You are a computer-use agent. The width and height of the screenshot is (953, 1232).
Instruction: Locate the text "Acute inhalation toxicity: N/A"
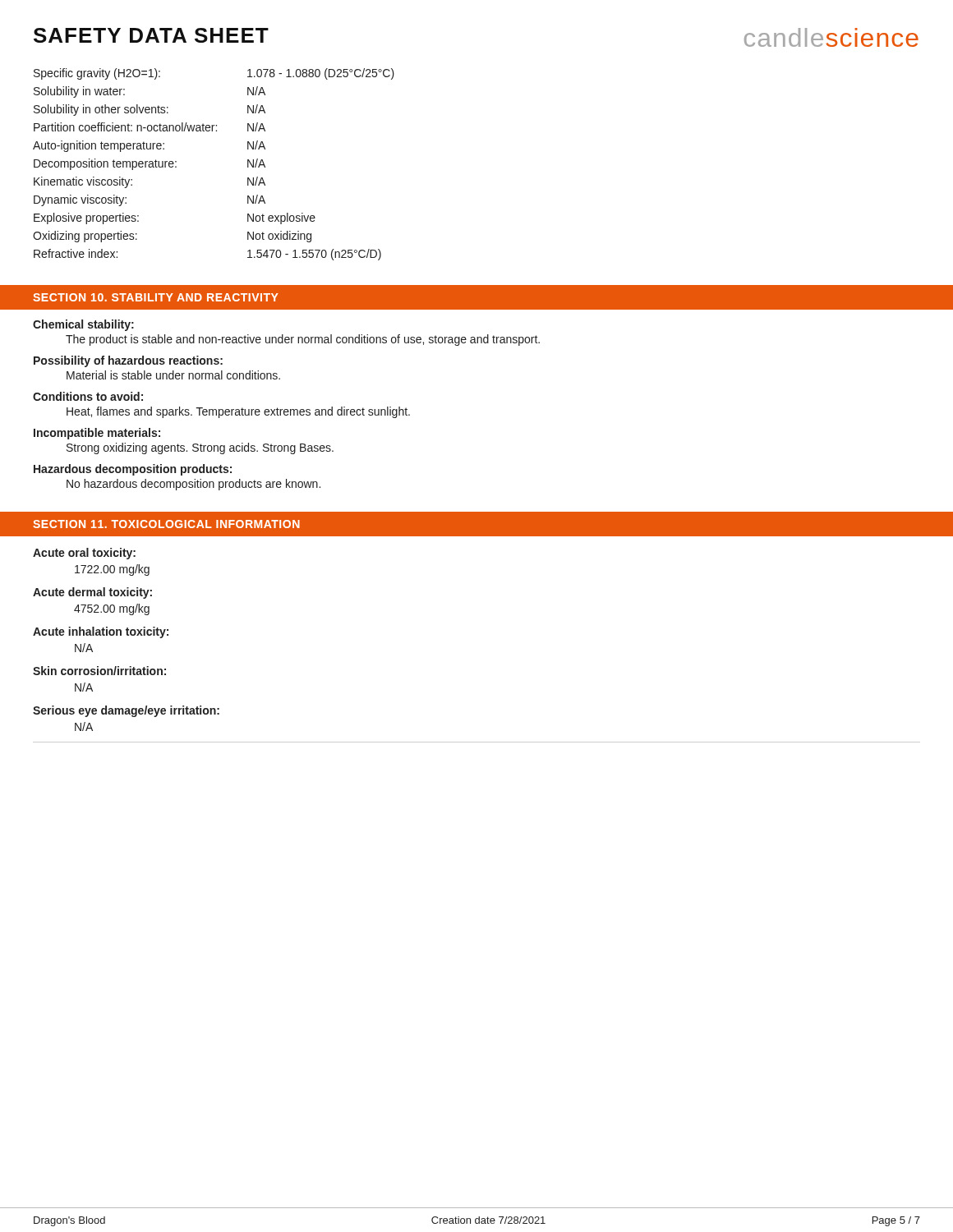coord(101,632)
